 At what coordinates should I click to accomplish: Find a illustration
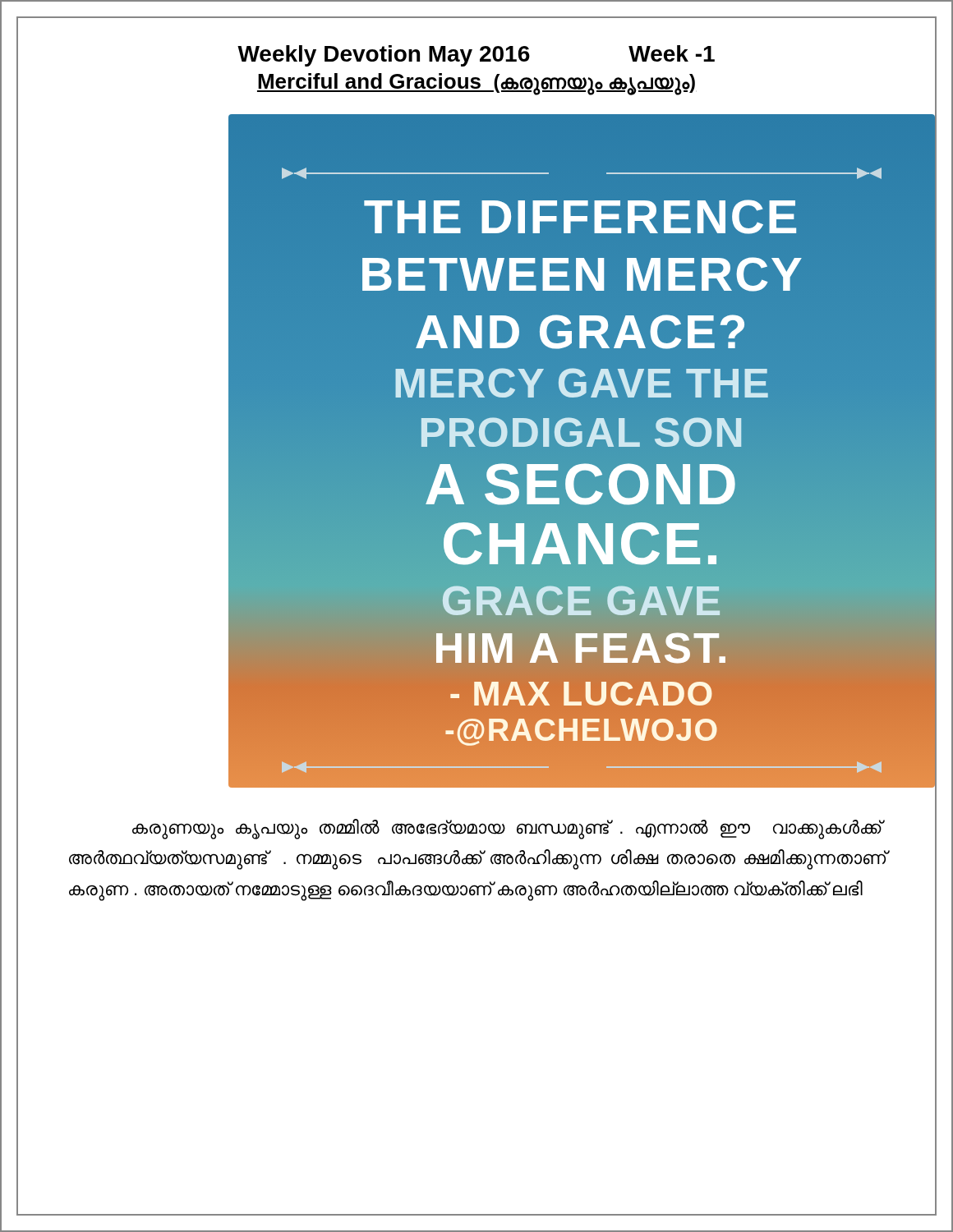tap(582, 451)
